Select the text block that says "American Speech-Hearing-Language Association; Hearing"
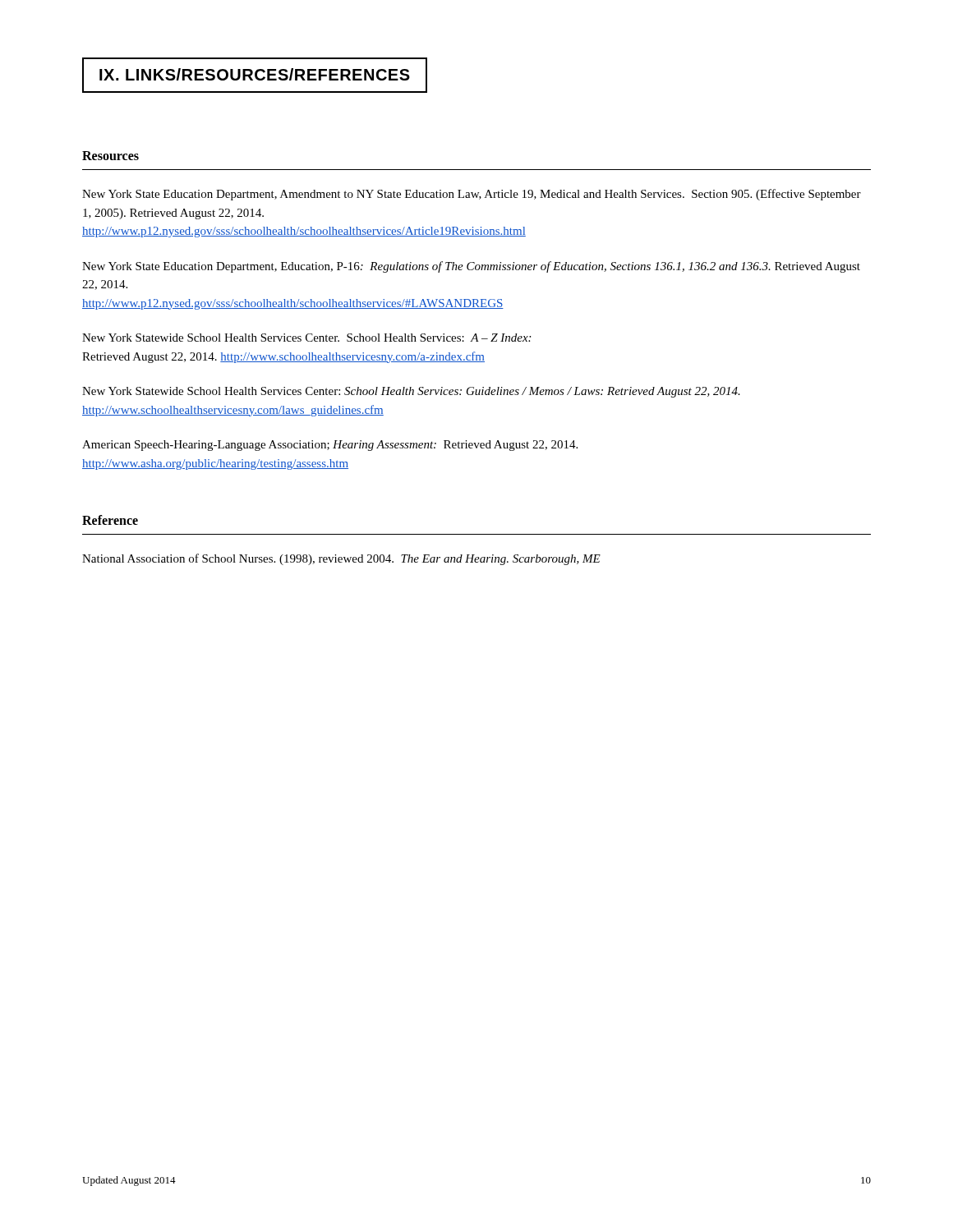Viewport: 953px width, 1232px height. (330, 454)
